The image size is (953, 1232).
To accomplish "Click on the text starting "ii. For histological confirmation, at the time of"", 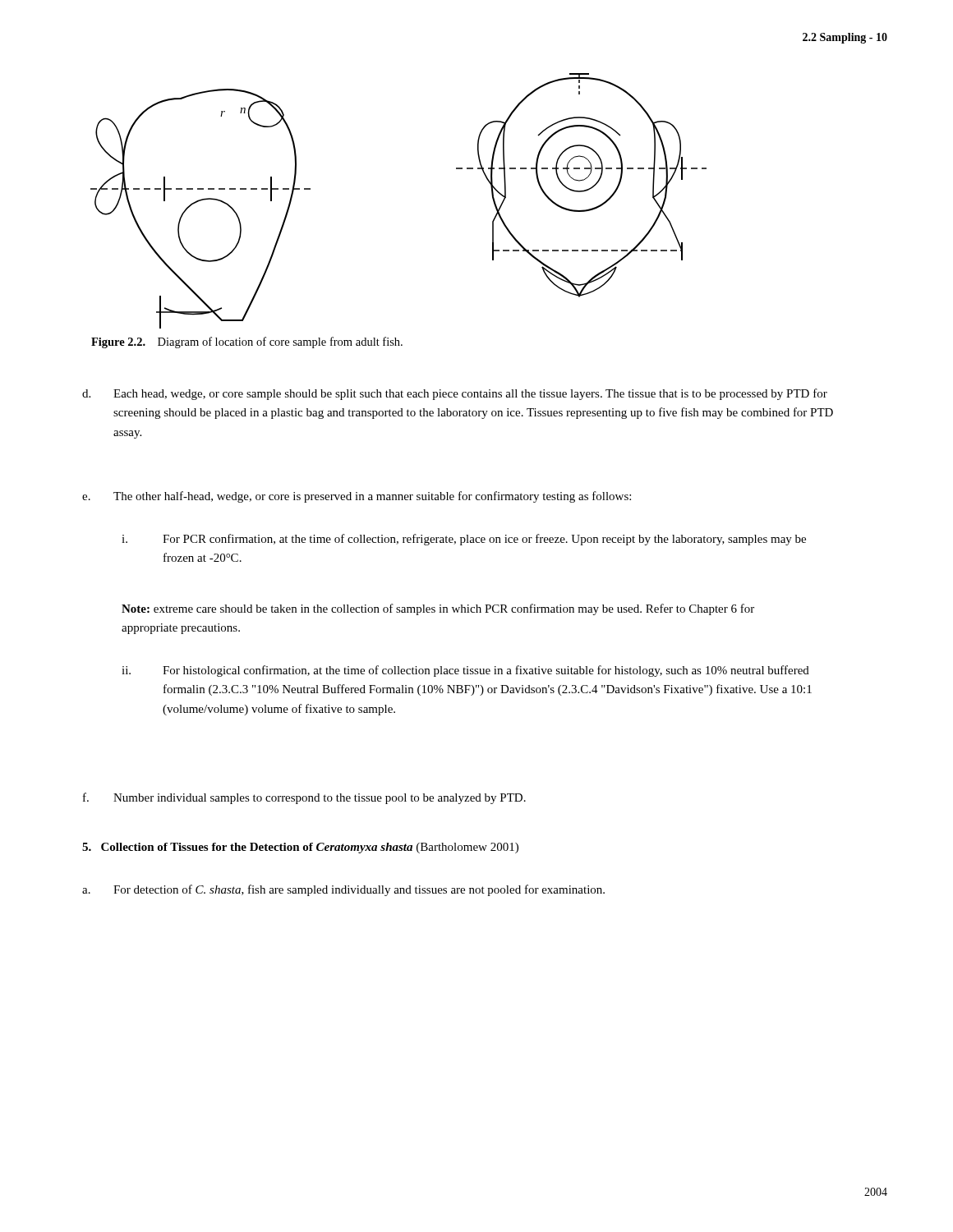I will pyautogui.click(x=480, y=690).
